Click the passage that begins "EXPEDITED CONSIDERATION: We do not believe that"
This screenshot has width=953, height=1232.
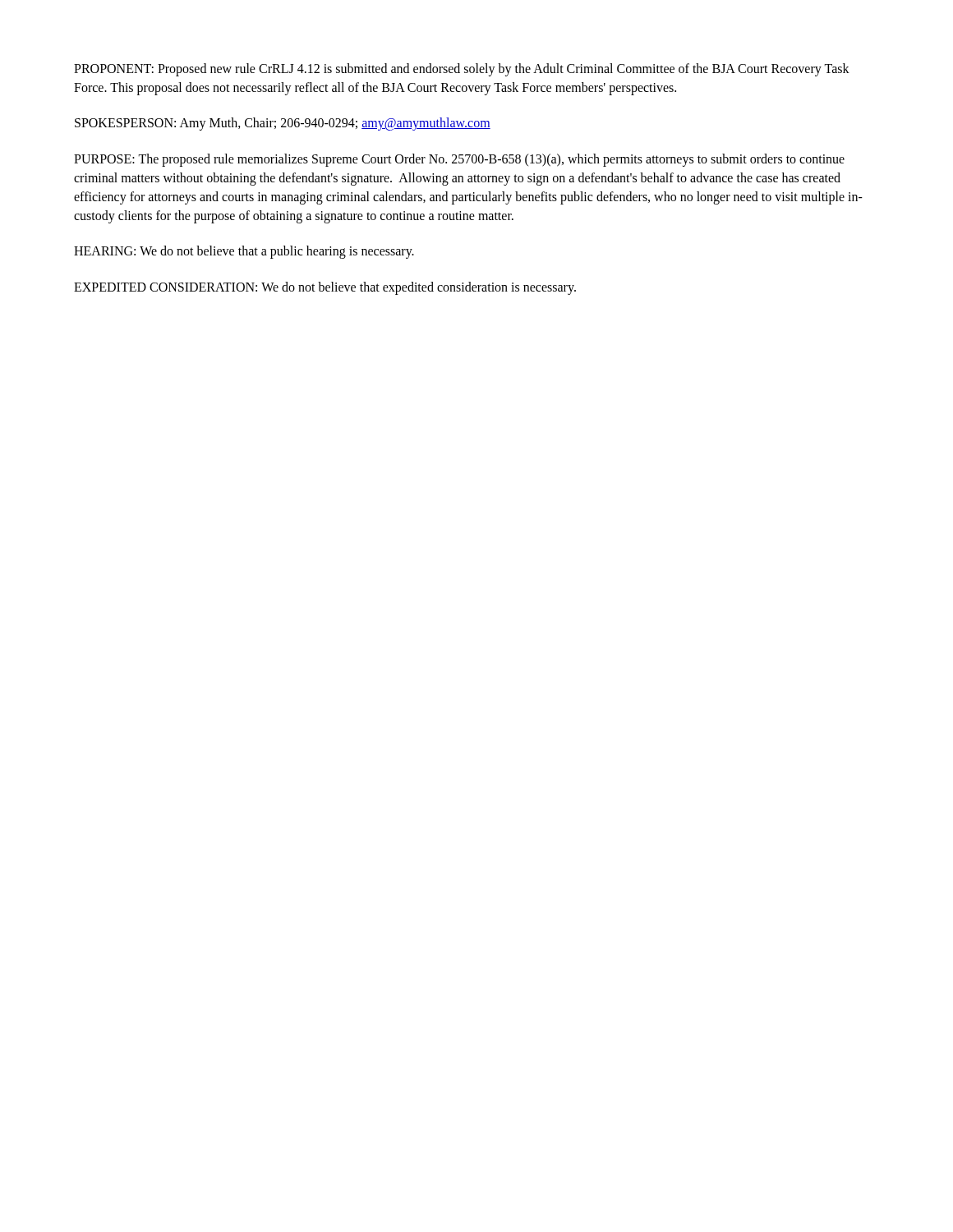click(x=325, y=287)
